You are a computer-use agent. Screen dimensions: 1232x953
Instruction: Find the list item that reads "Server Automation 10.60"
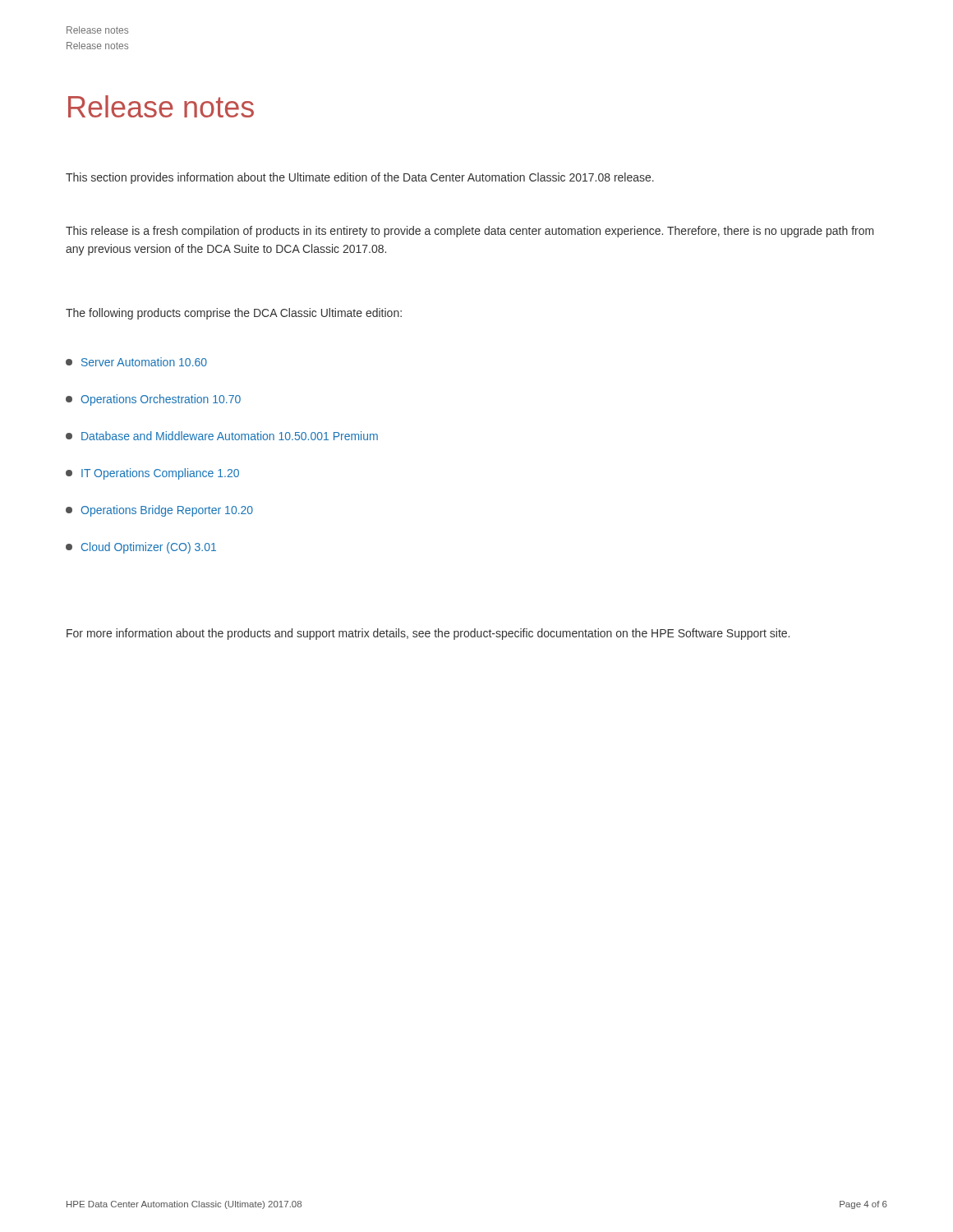[x=136, y=362]
